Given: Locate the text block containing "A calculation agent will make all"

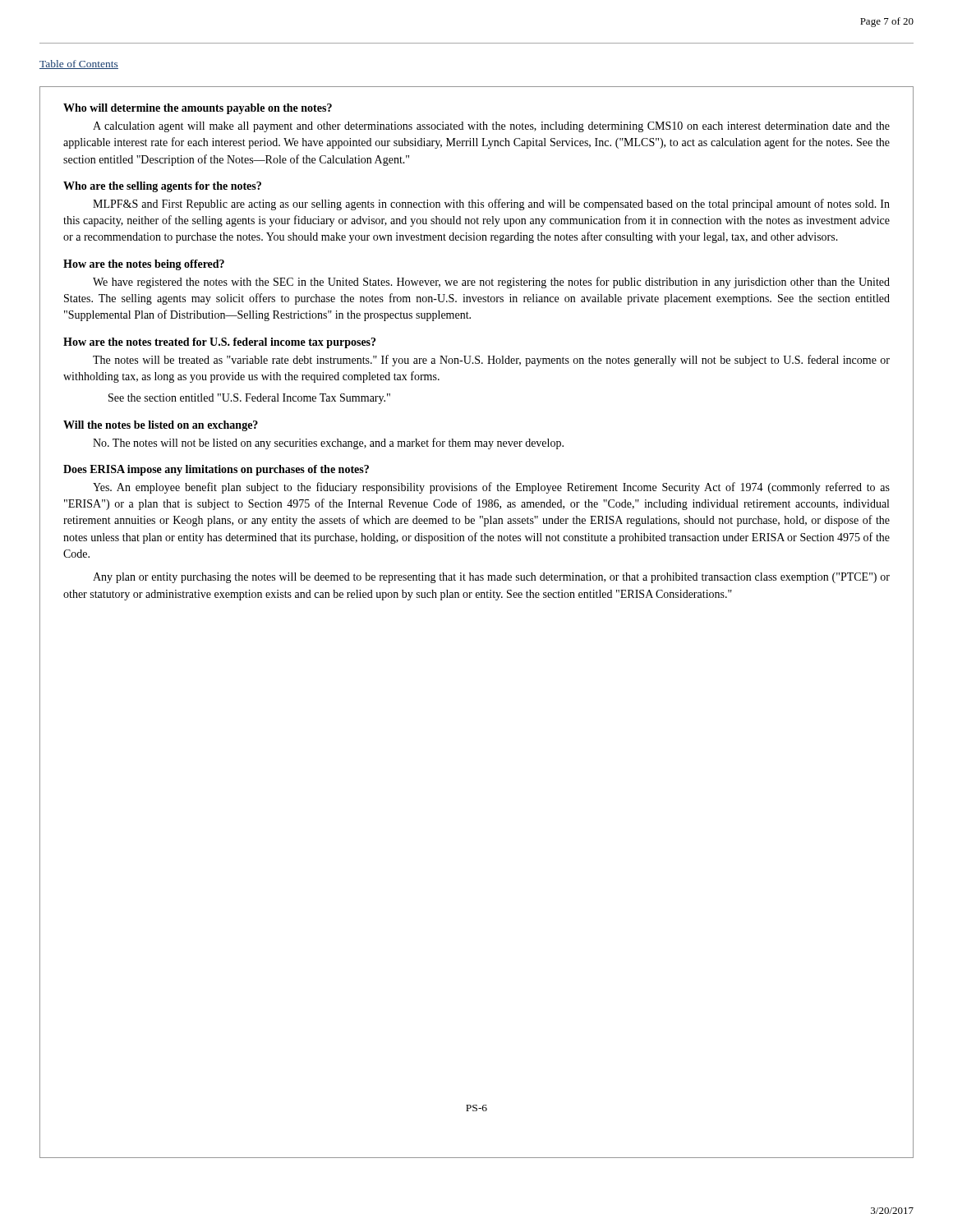Looking at the screenshot, I should click(476, 143).
